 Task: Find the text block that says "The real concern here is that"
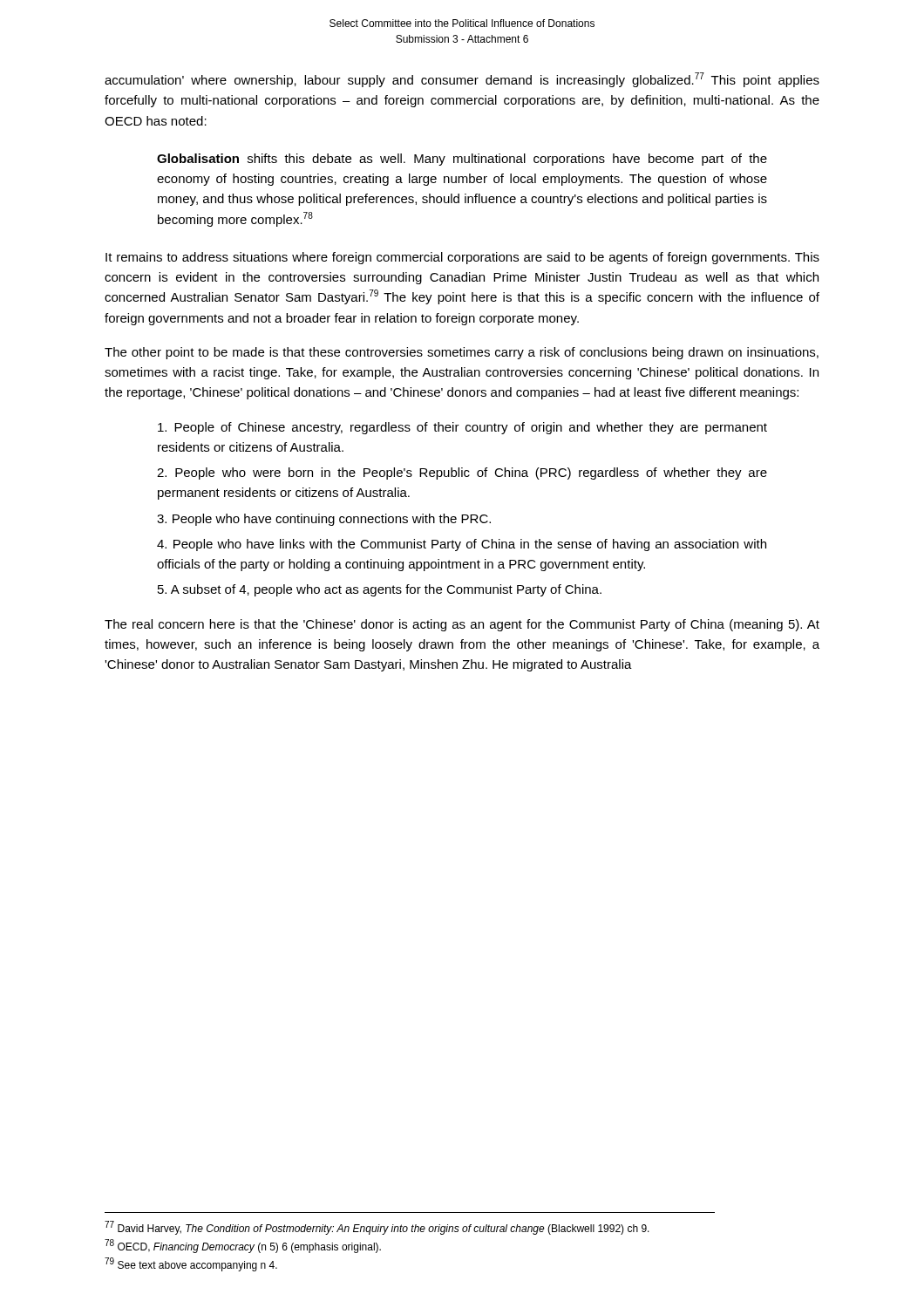click(462, 644)
